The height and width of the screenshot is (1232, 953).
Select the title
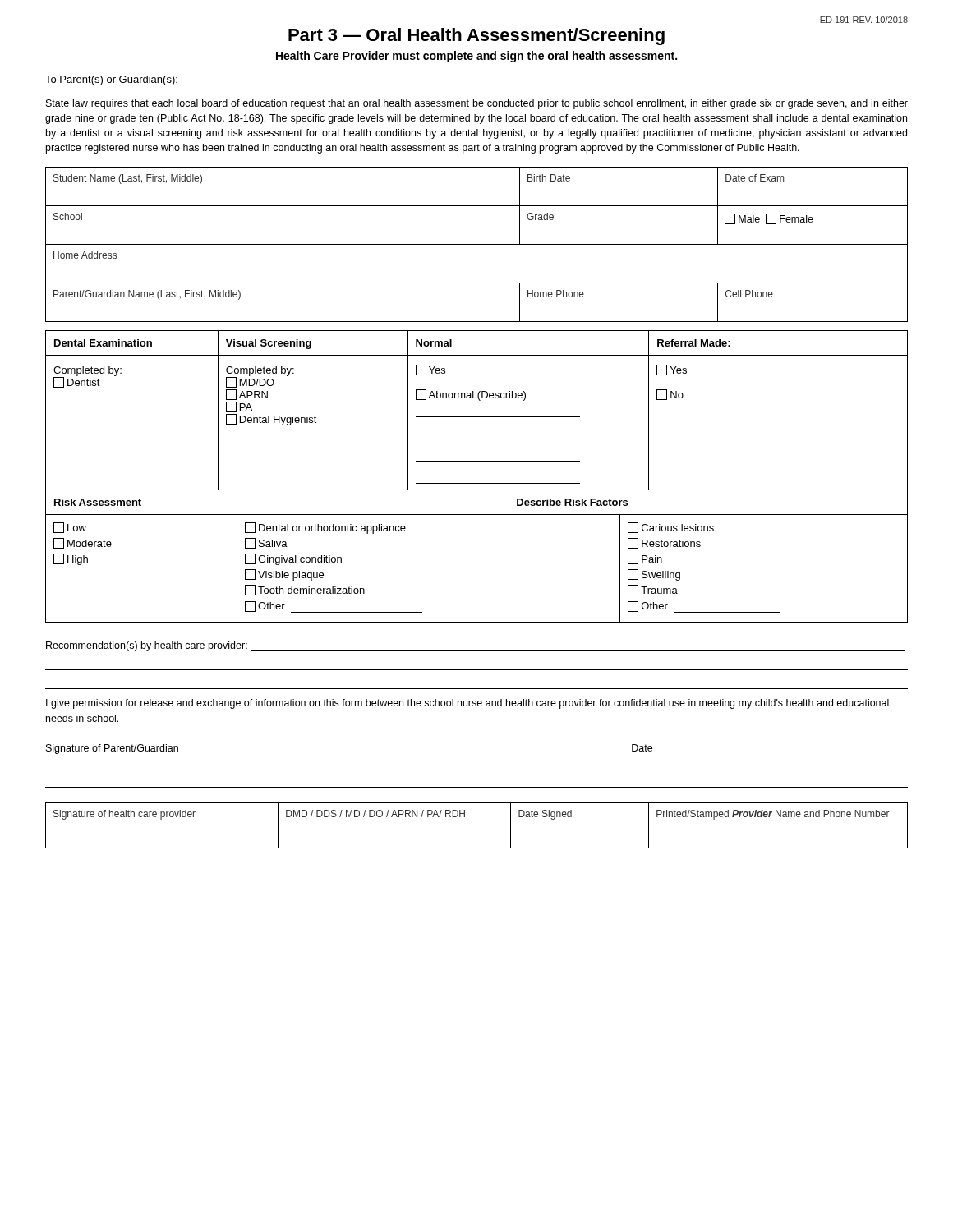point(476,35)
